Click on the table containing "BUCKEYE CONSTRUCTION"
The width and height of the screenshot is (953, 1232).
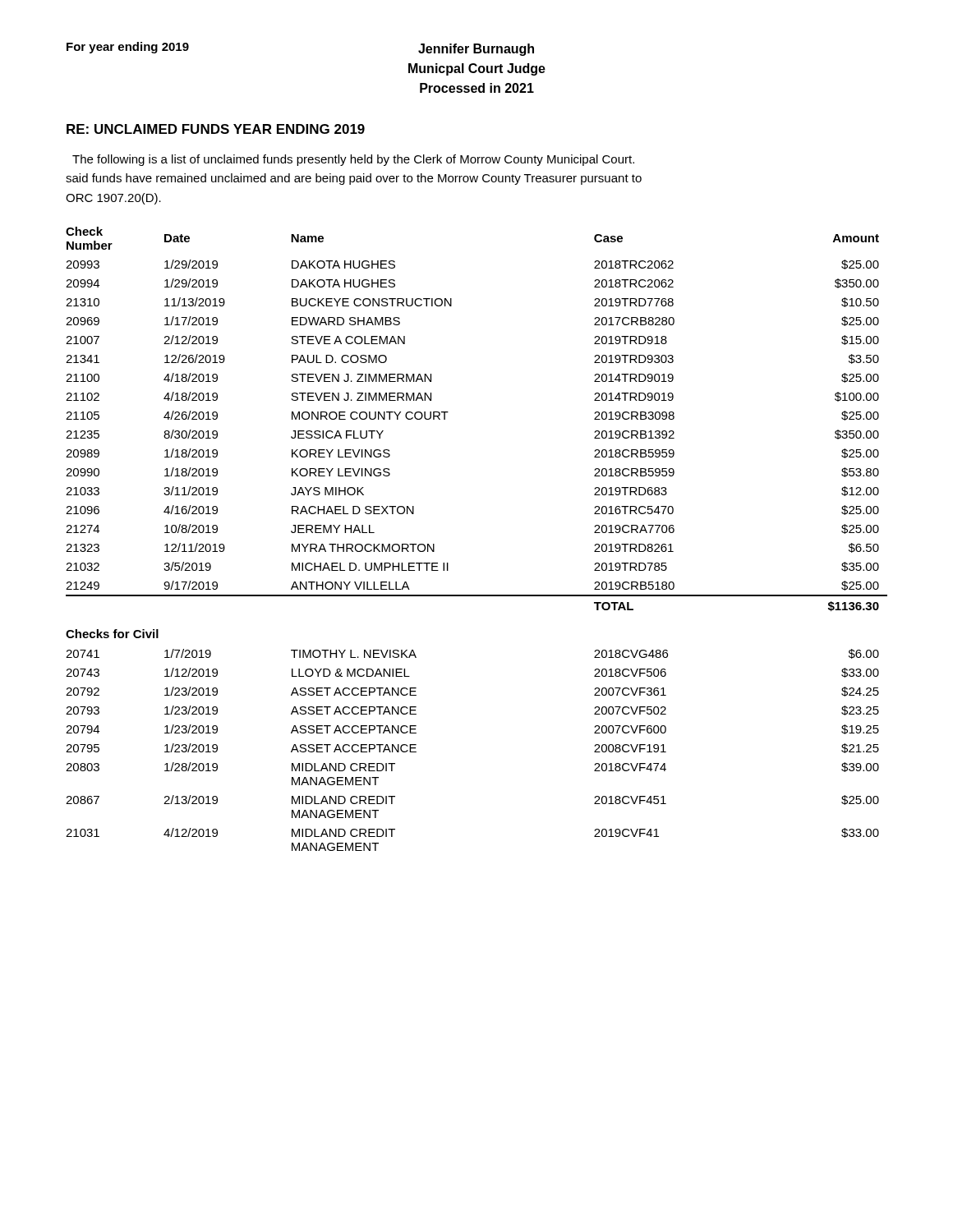click(x=476, y=418)
